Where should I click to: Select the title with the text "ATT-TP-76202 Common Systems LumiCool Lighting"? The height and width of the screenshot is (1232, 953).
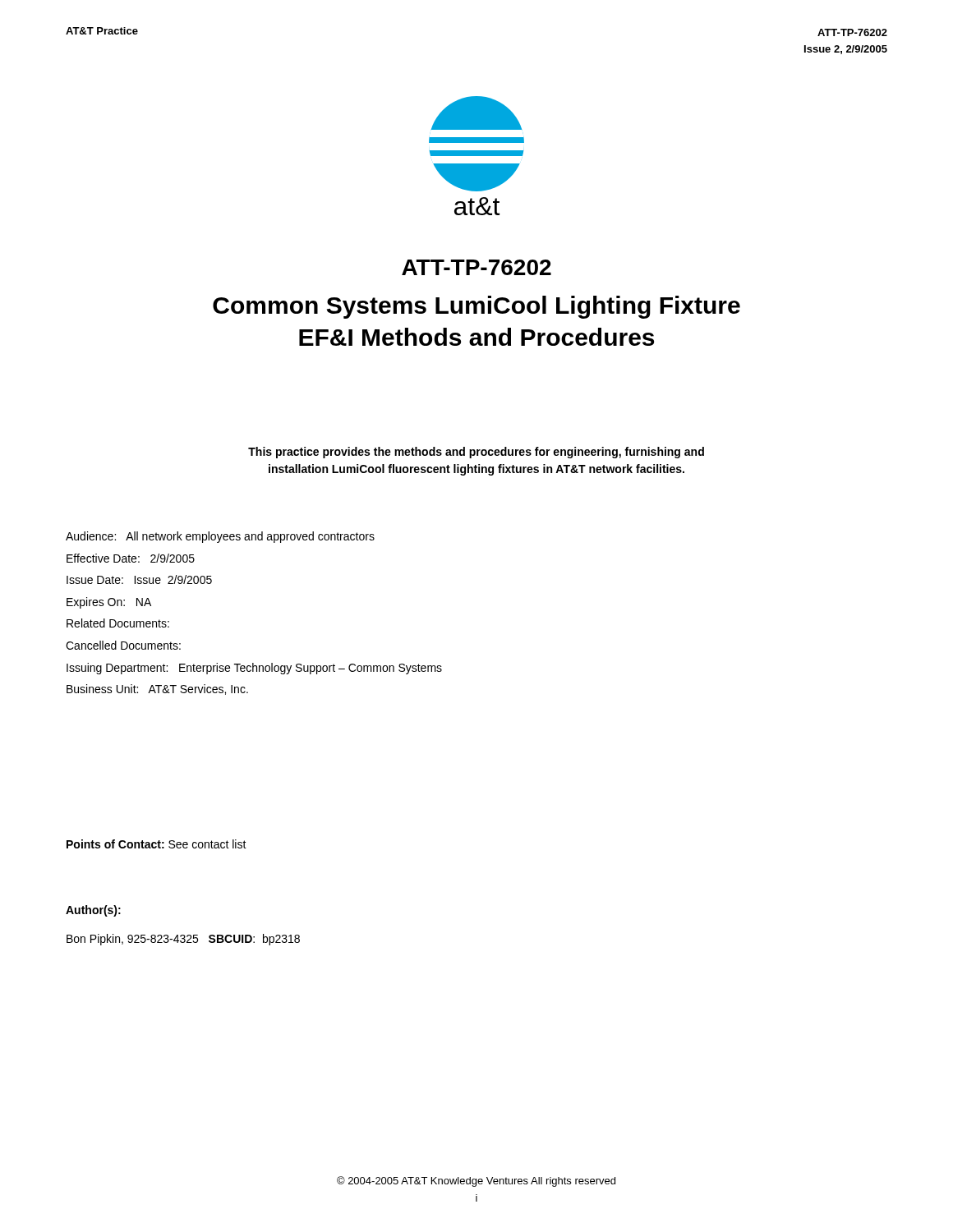pos(476,304)
